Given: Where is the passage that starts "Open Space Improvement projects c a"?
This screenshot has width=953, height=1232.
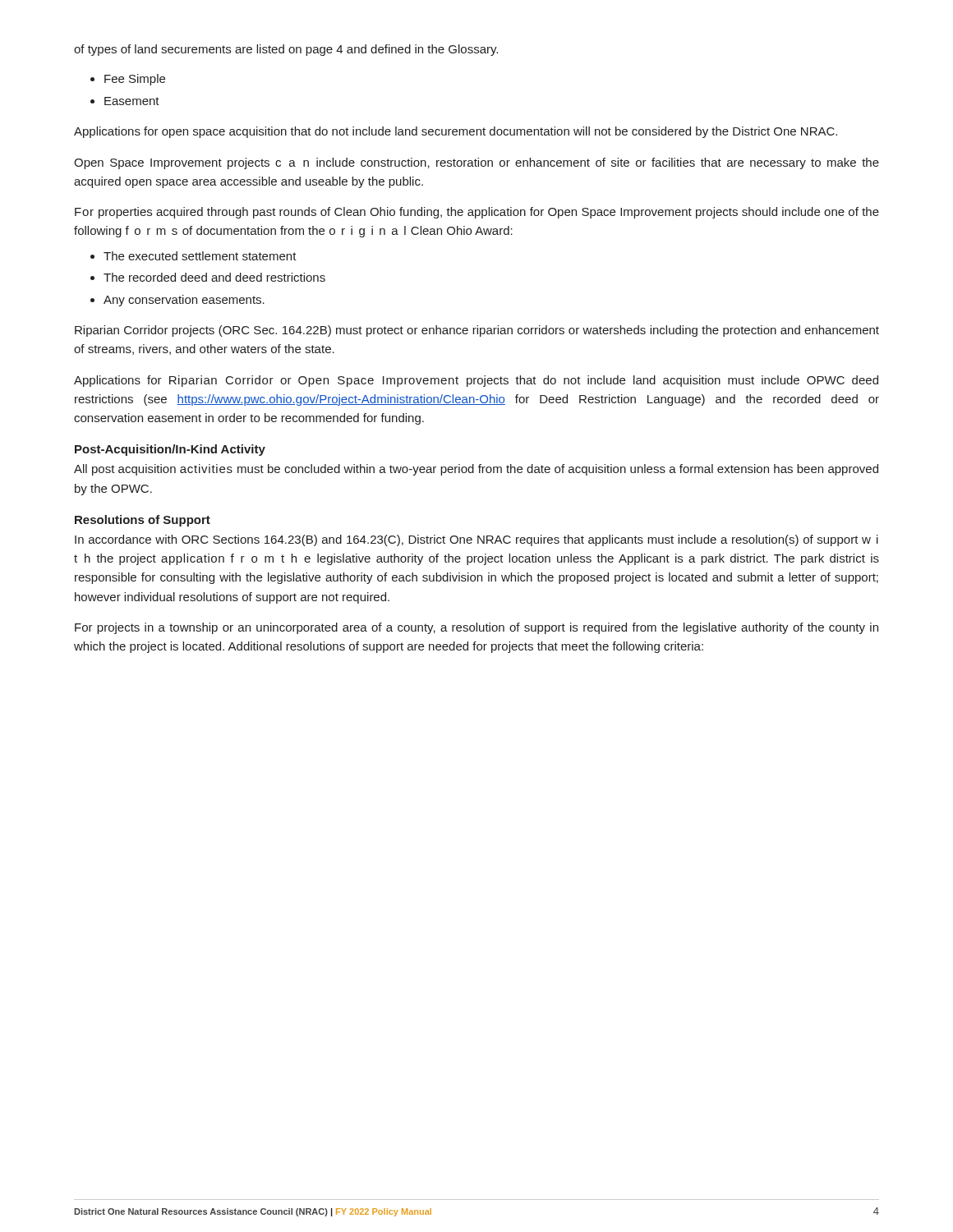Looking at the screenshot, I should click(476, 171).
